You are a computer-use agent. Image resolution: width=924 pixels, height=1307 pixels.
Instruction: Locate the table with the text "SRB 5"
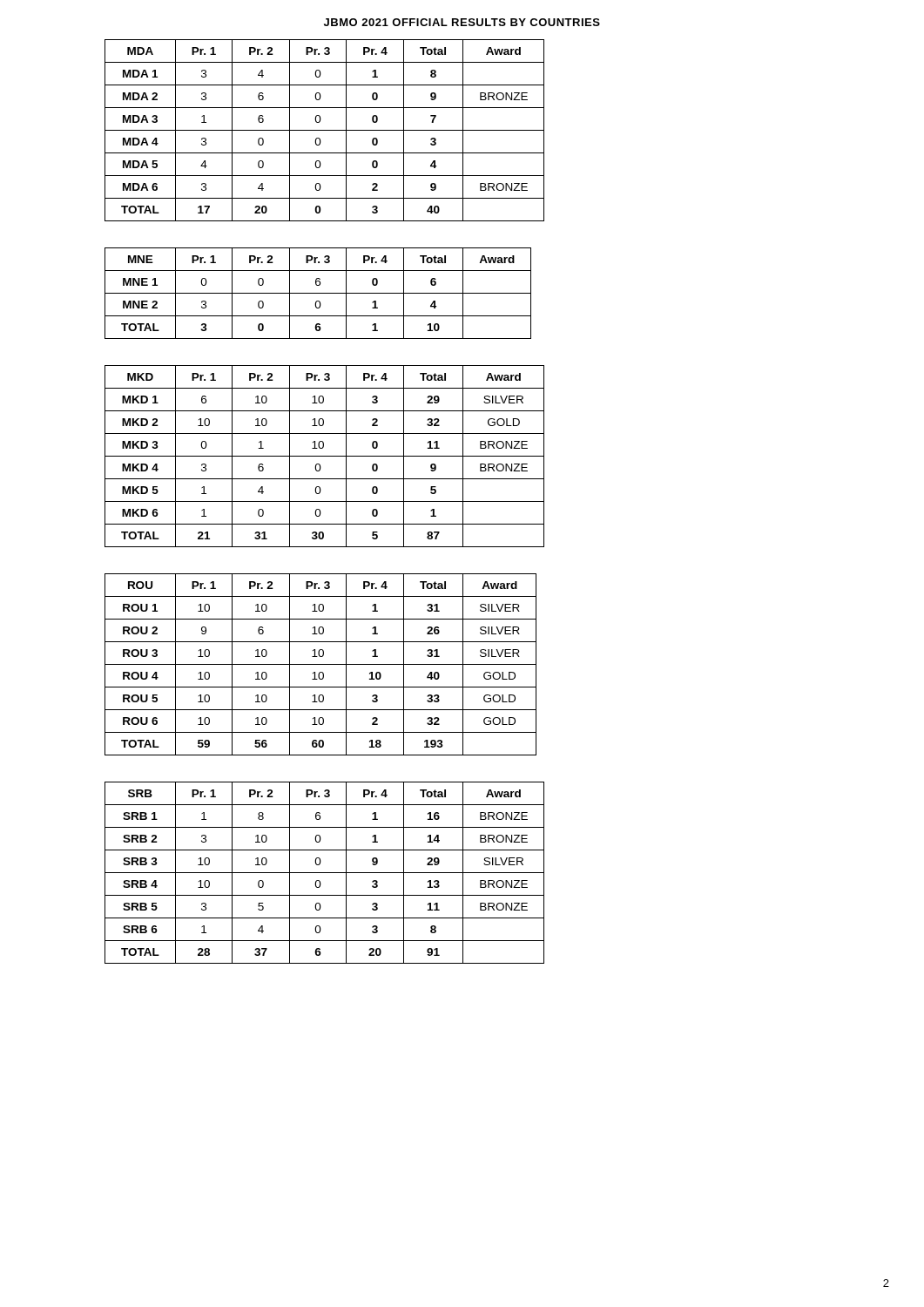[x=462, y=873]
